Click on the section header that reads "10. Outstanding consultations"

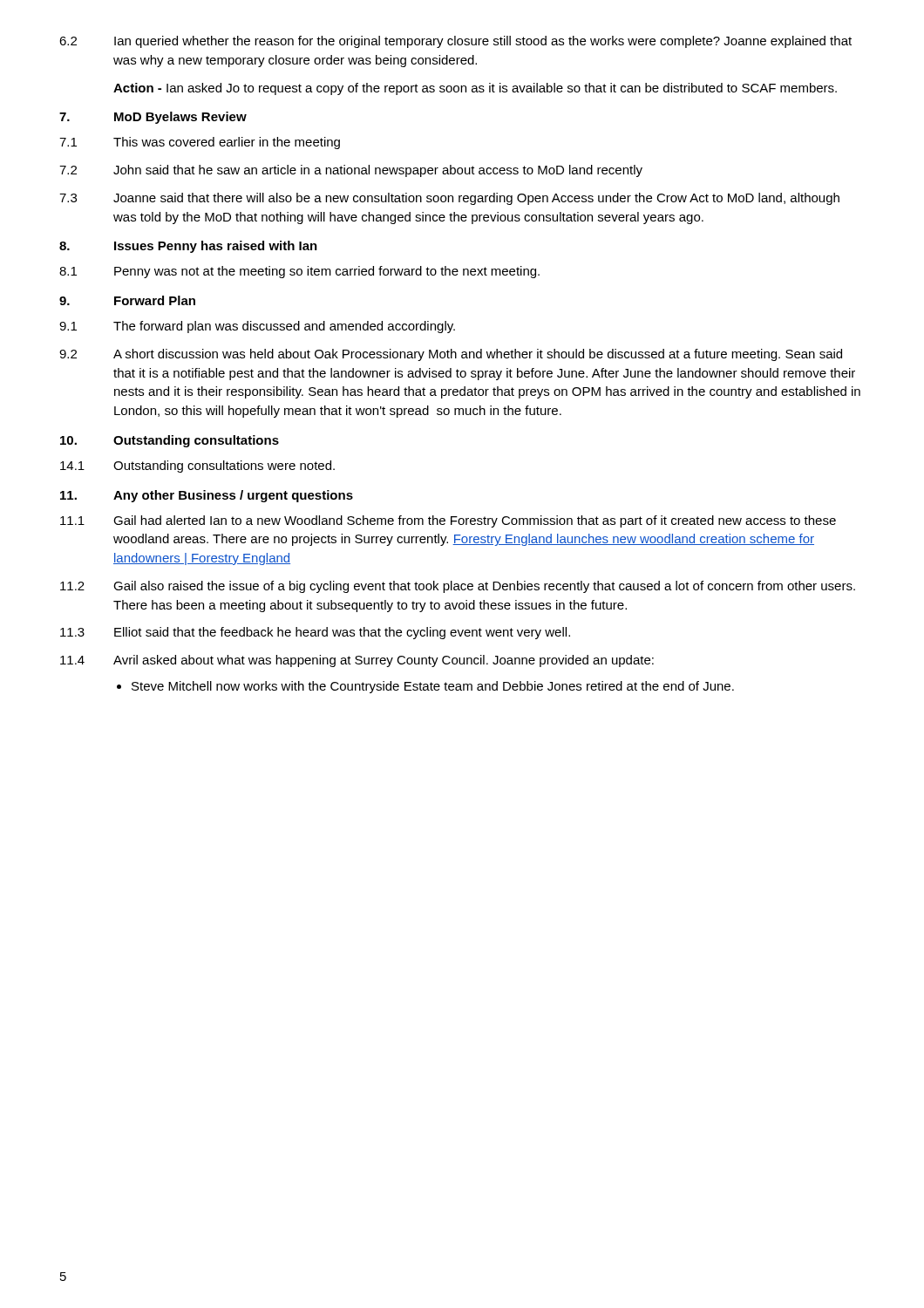[x=169, y=440]
